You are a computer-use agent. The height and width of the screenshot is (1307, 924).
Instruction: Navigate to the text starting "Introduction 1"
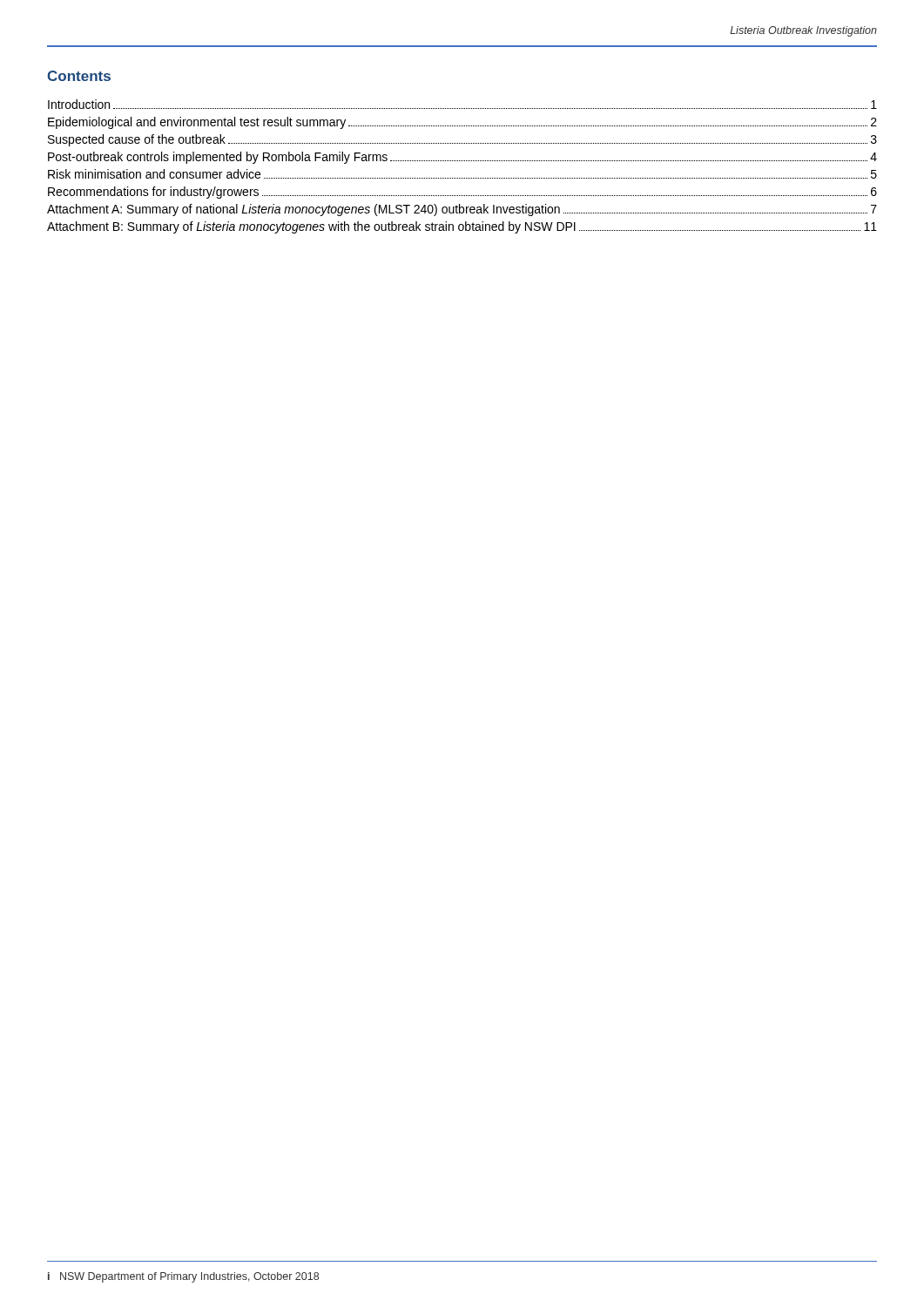pyautogui.click(x=462, y=105)
